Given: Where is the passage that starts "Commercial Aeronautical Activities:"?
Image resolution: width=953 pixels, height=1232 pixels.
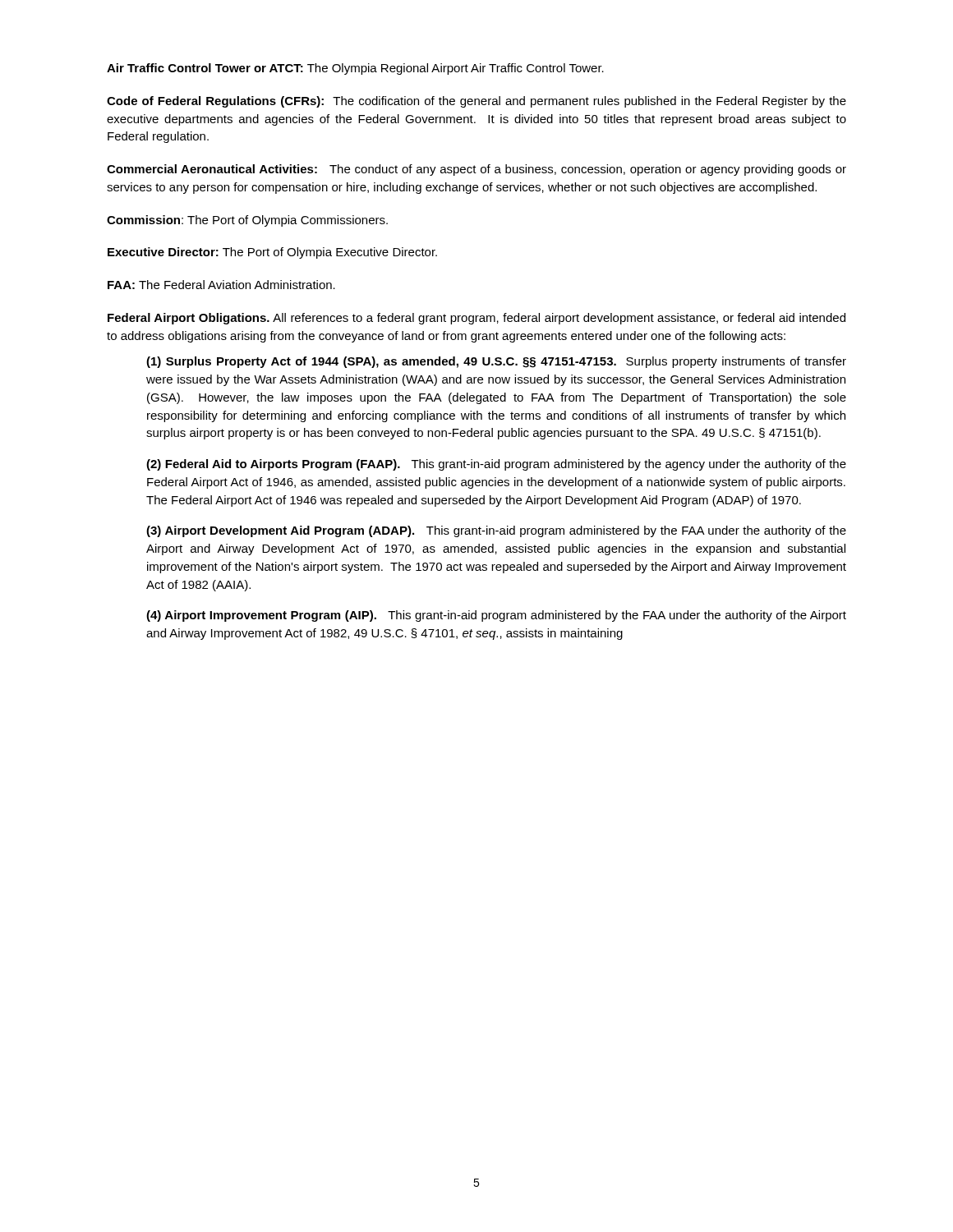Looking at the screenshot, I should (x=476, y=178).
